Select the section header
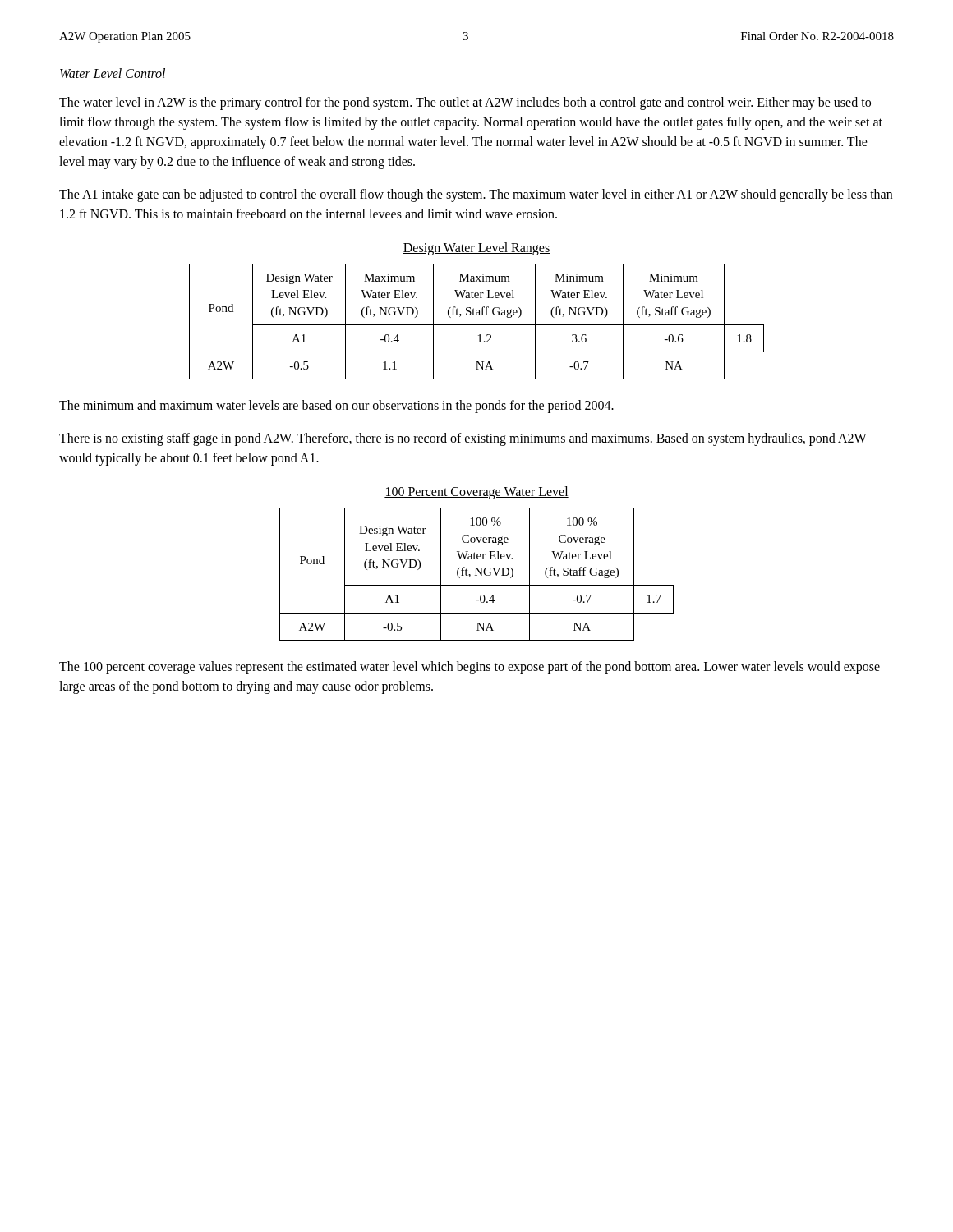The width and height of the screenshot is (953, 1232). click(x=112, y=73)
